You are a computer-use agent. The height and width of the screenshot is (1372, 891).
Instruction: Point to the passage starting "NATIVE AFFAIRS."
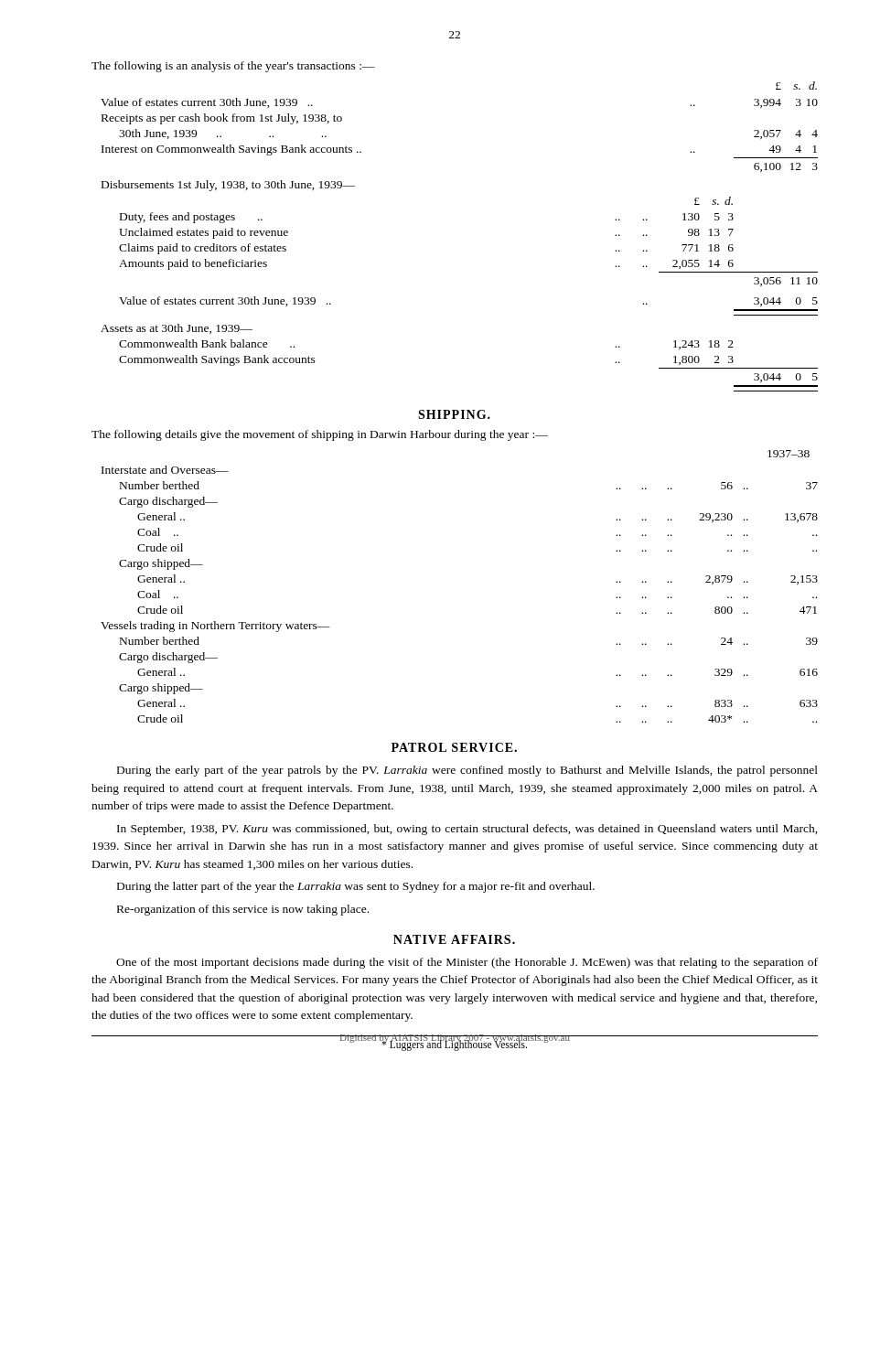pos(455,939)
